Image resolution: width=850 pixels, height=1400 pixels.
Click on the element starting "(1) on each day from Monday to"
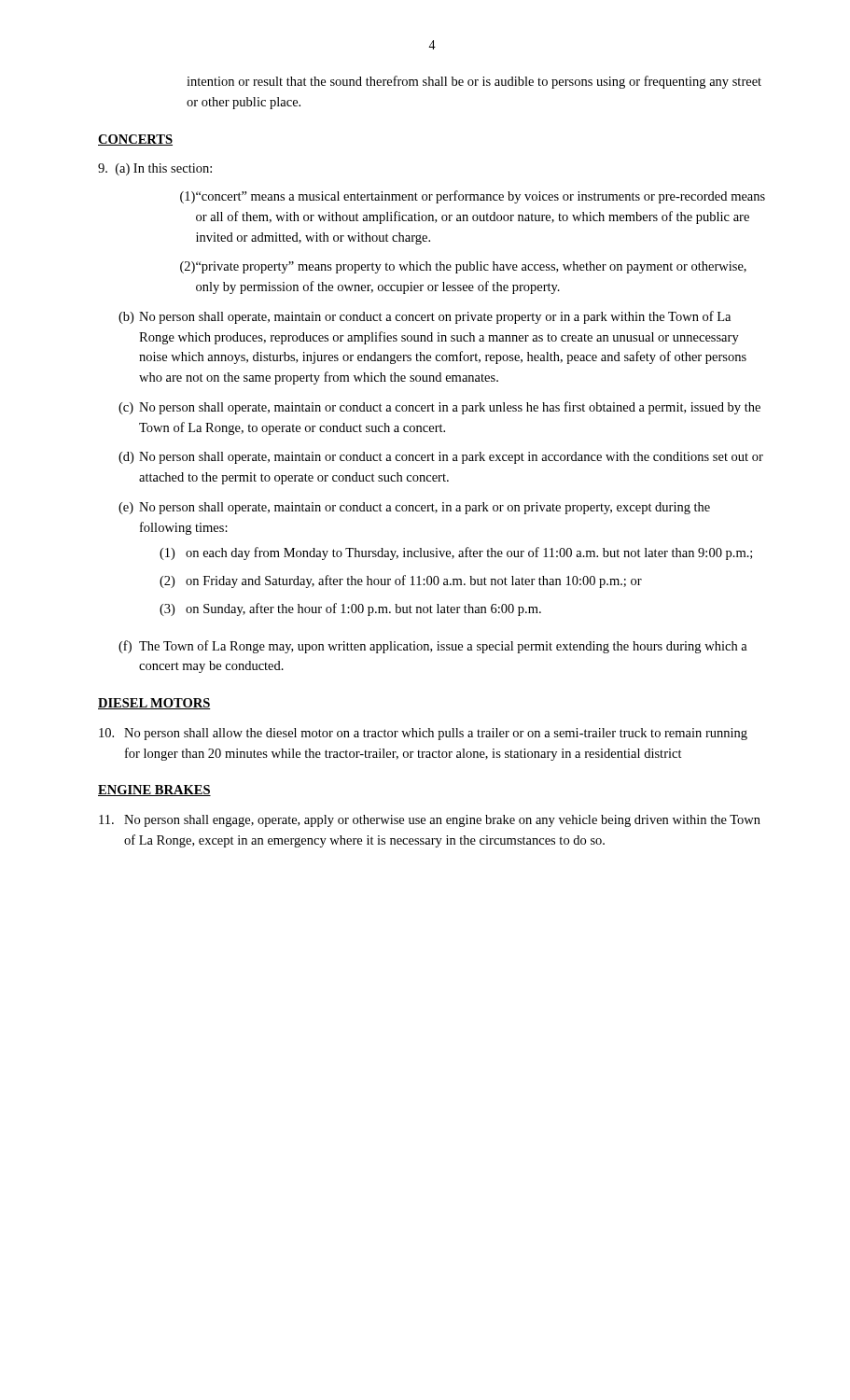click(463, 554)
